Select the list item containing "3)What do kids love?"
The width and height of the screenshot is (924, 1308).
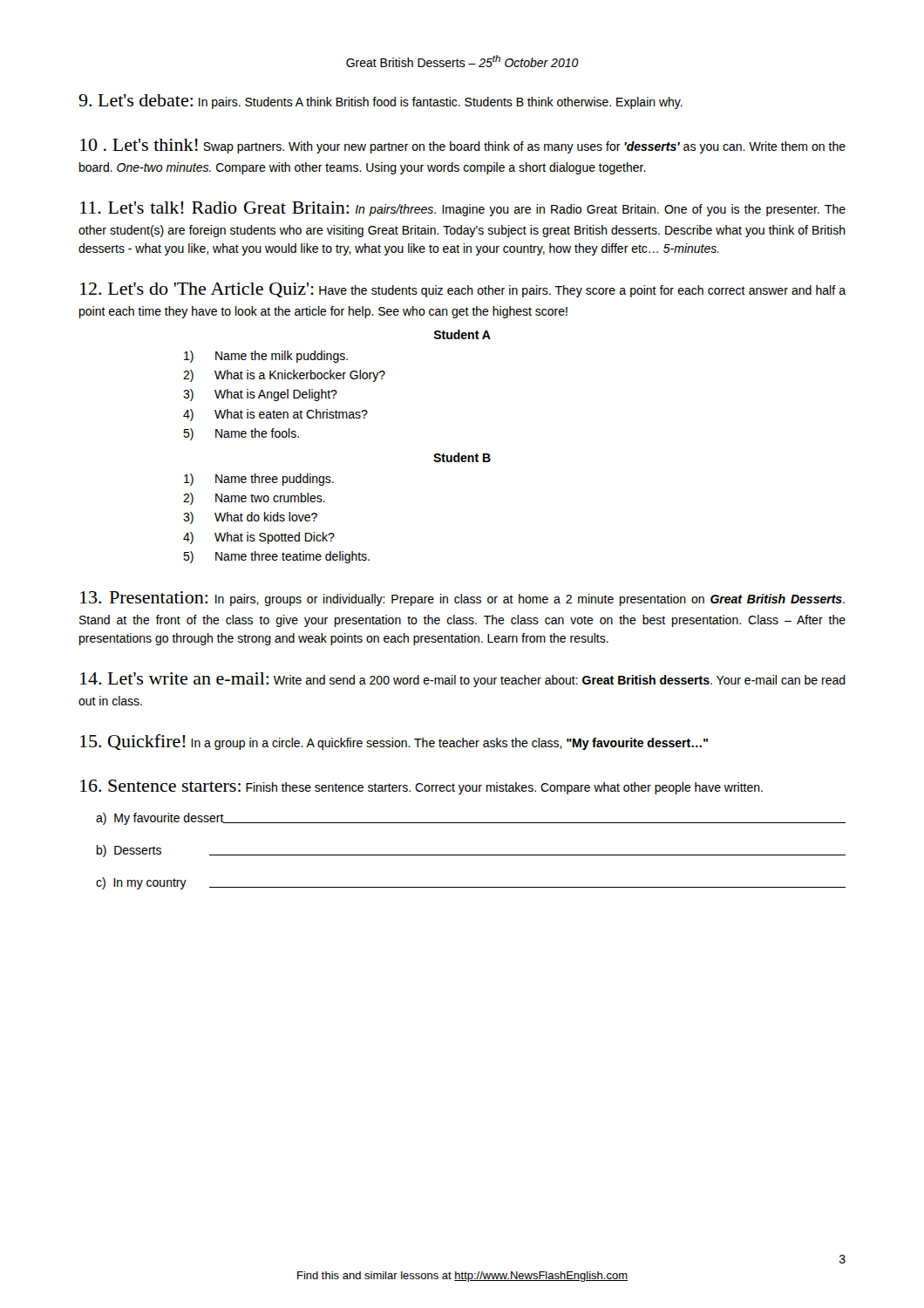[x=250, y=518]
